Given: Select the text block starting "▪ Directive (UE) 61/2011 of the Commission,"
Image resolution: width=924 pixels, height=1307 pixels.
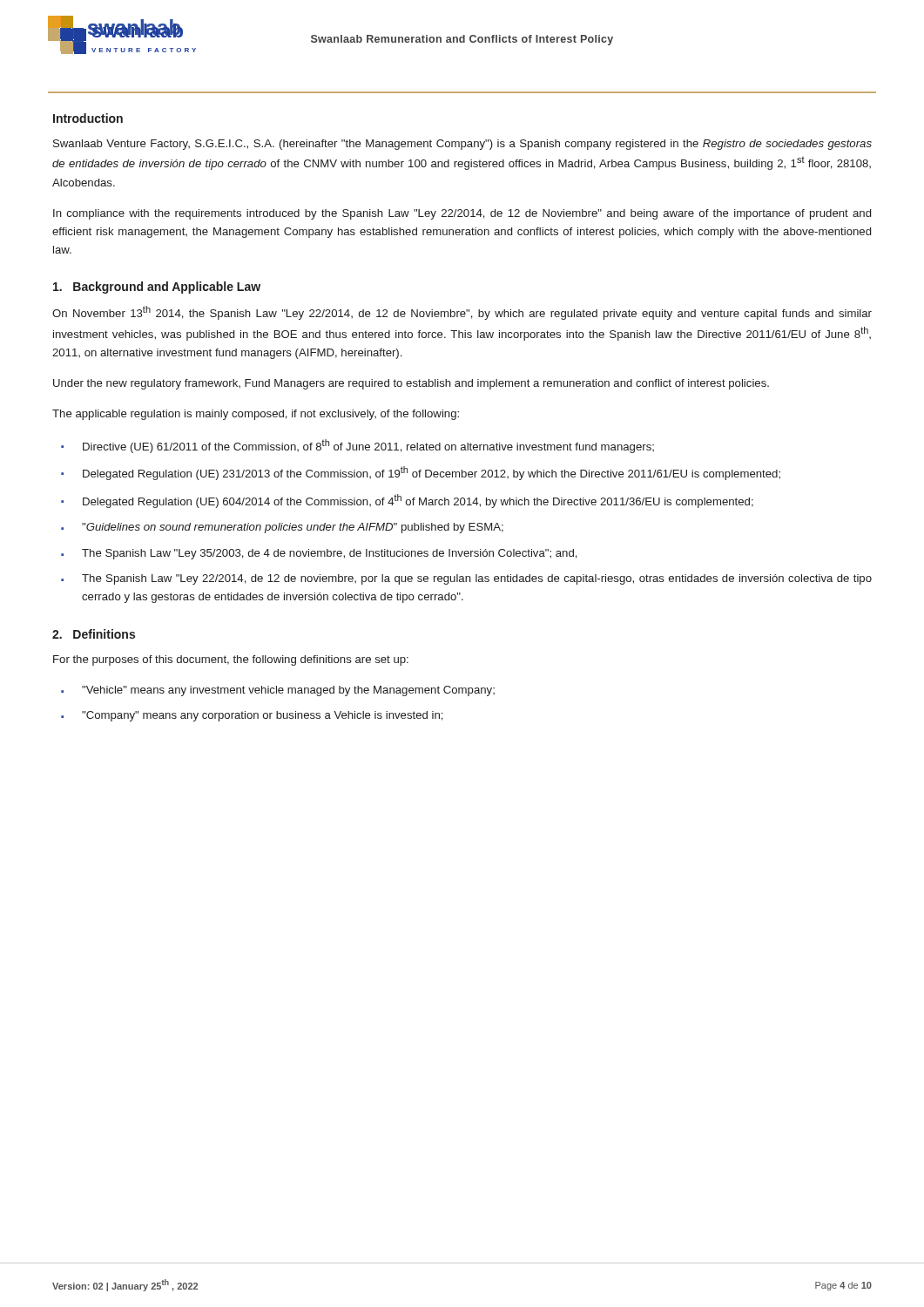Looking at the screenshot, I should coord(466,445).
